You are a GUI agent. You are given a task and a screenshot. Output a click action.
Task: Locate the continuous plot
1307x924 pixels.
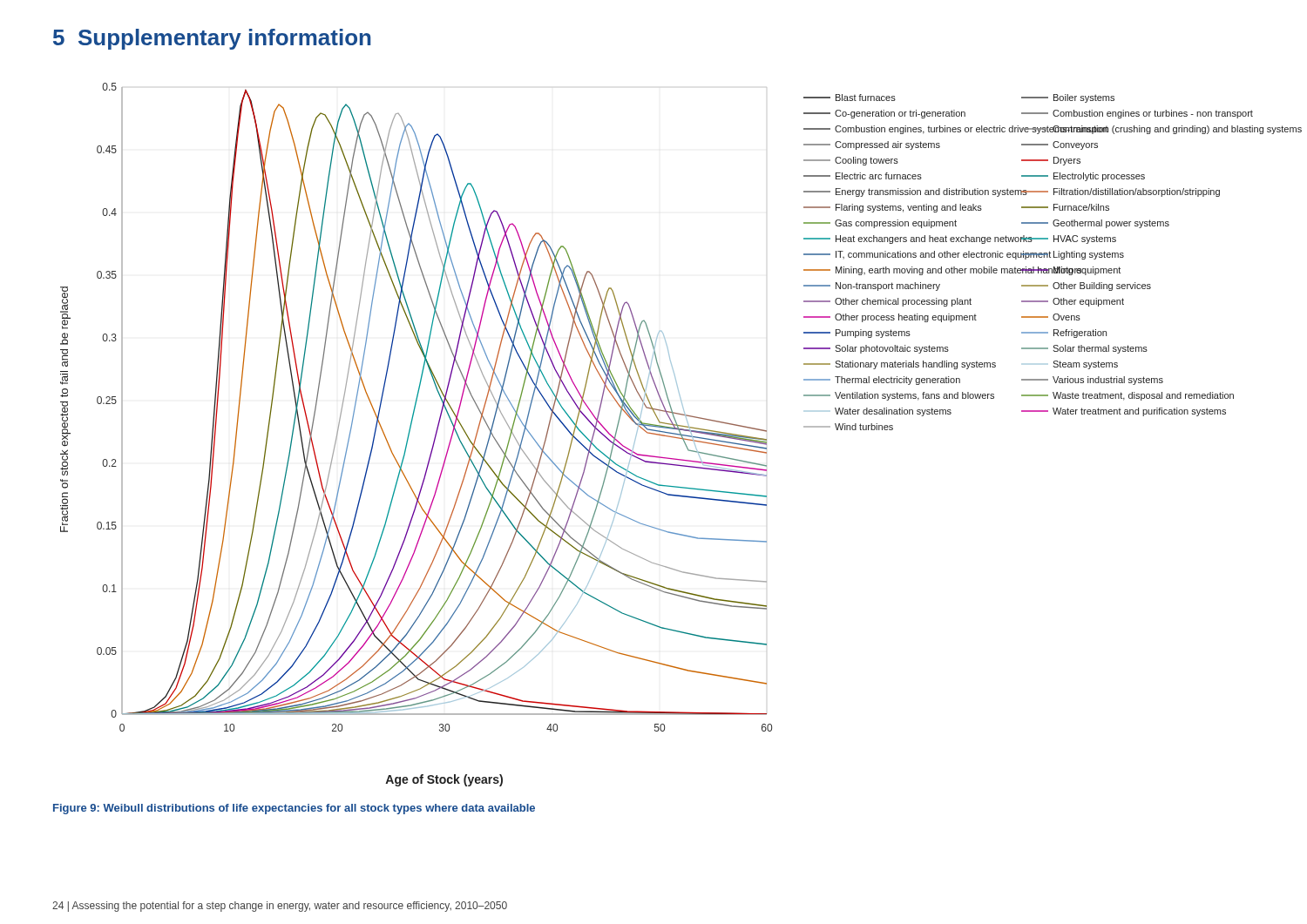tap(654, 435)
